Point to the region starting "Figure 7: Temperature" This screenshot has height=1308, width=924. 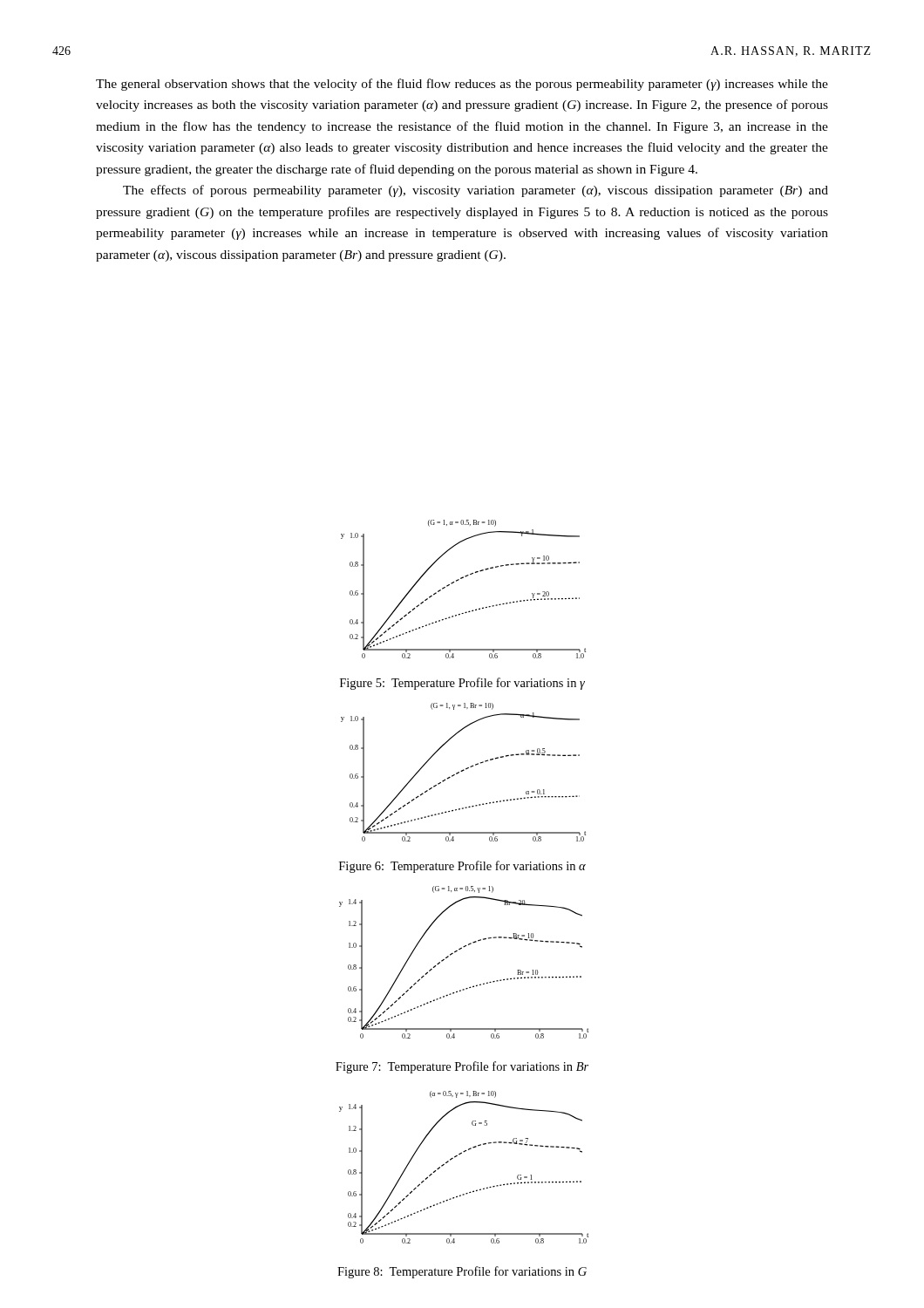pos(462,1066)
